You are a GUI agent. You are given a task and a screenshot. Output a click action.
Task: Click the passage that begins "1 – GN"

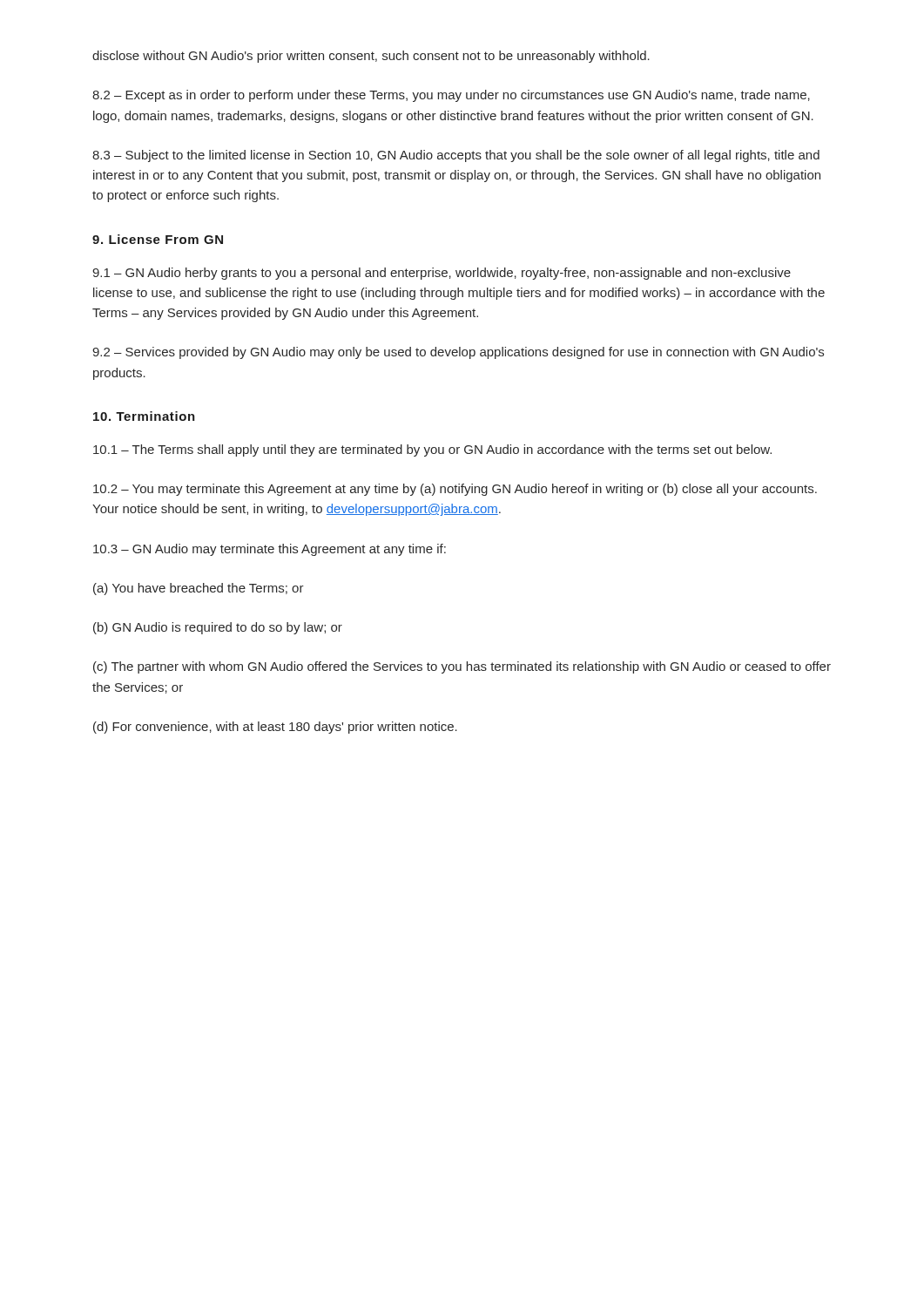coord(459,292)
